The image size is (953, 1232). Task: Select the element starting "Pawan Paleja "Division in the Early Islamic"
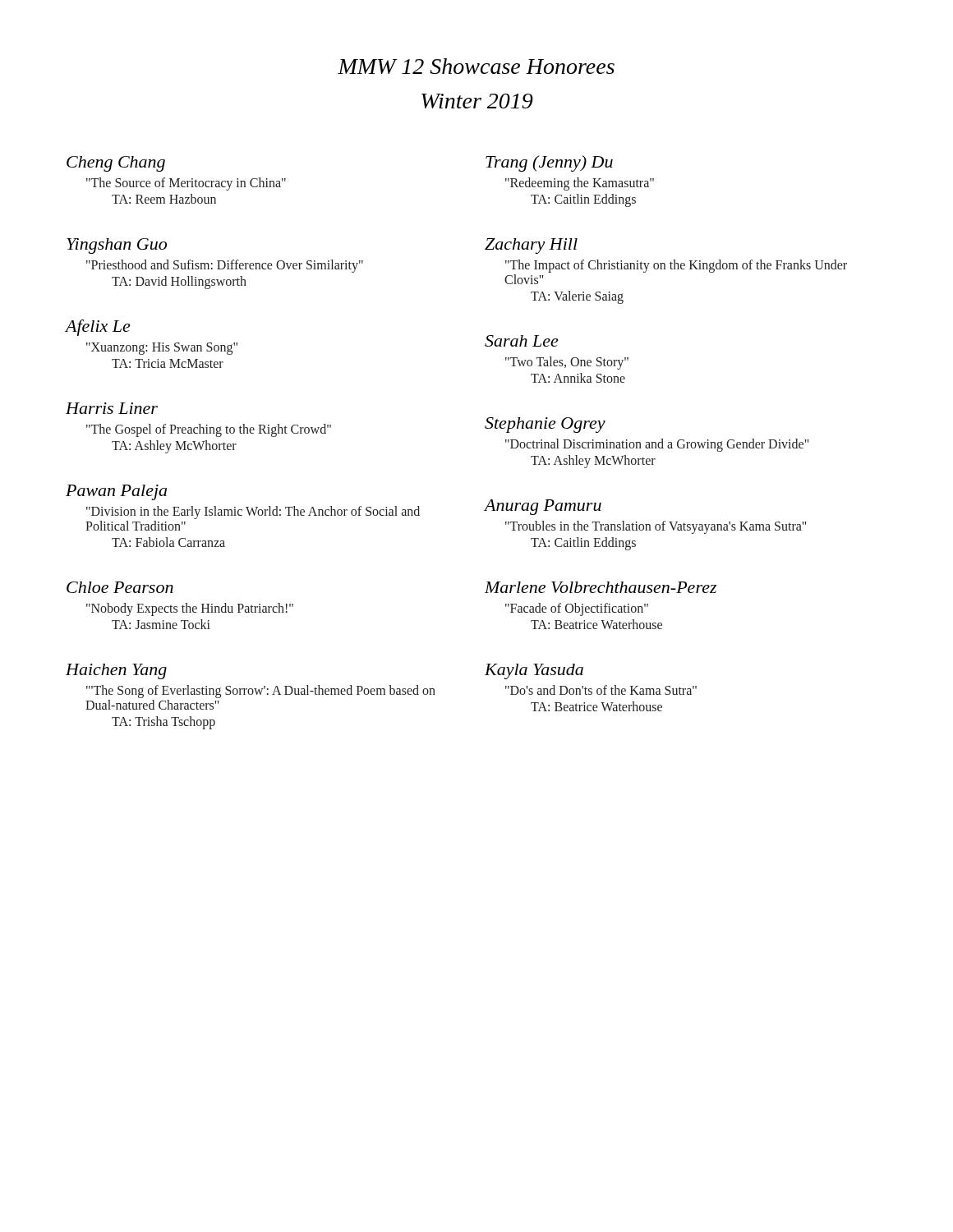[x=255, y=515]
